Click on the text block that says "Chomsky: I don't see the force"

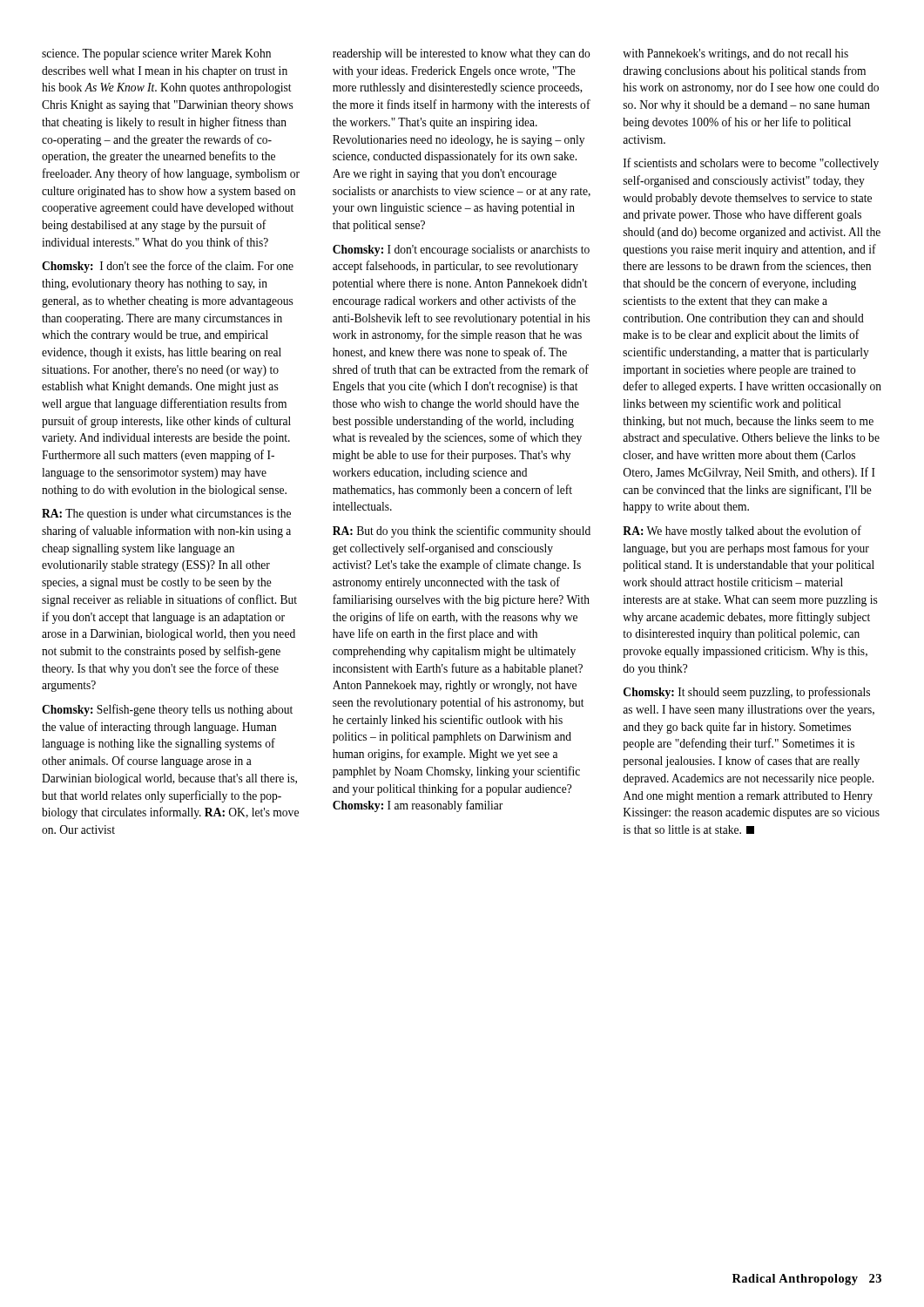click(x=171, y=378)
